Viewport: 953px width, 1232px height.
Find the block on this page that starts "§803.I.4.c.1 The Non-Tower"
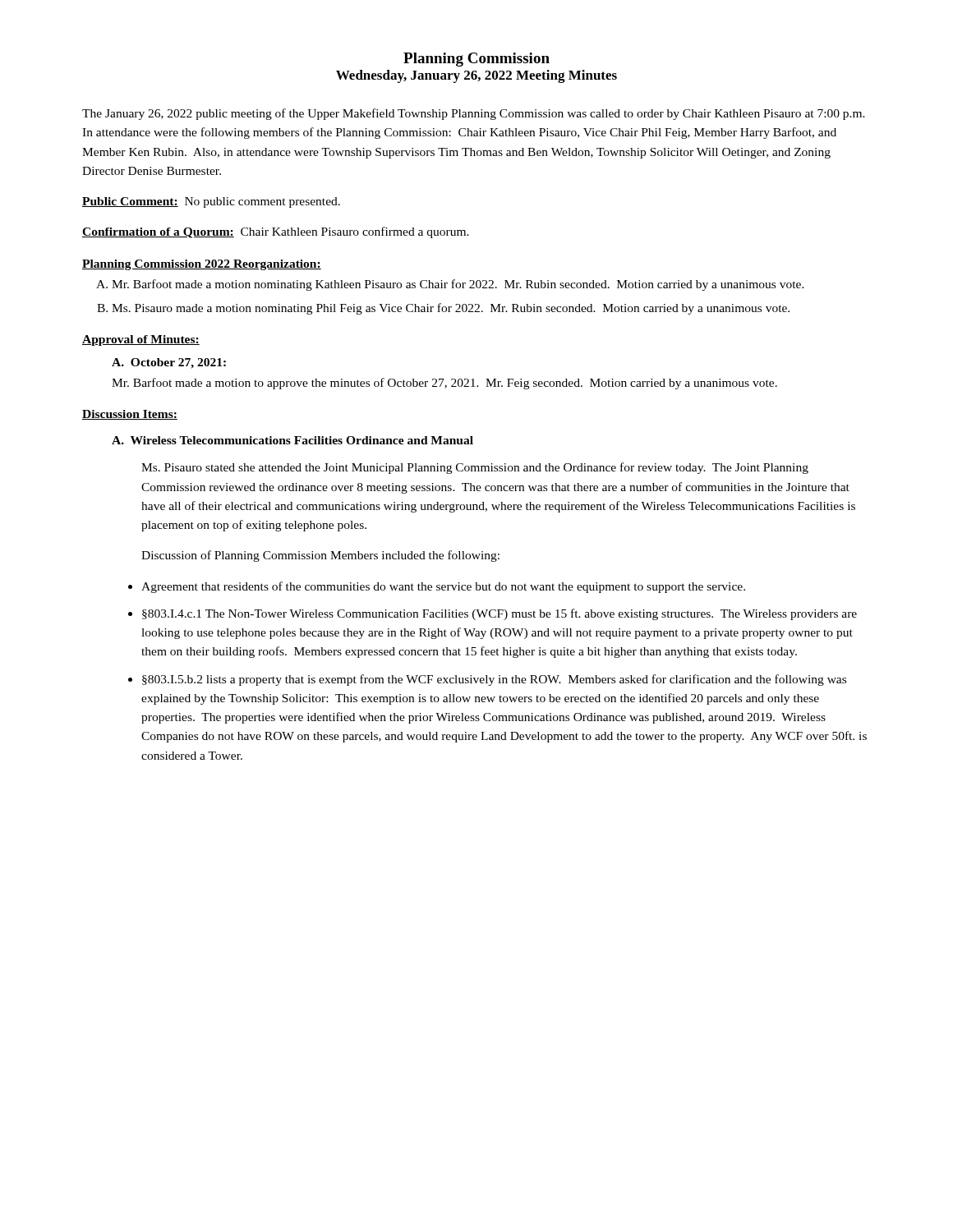click(x=499, y=632)
